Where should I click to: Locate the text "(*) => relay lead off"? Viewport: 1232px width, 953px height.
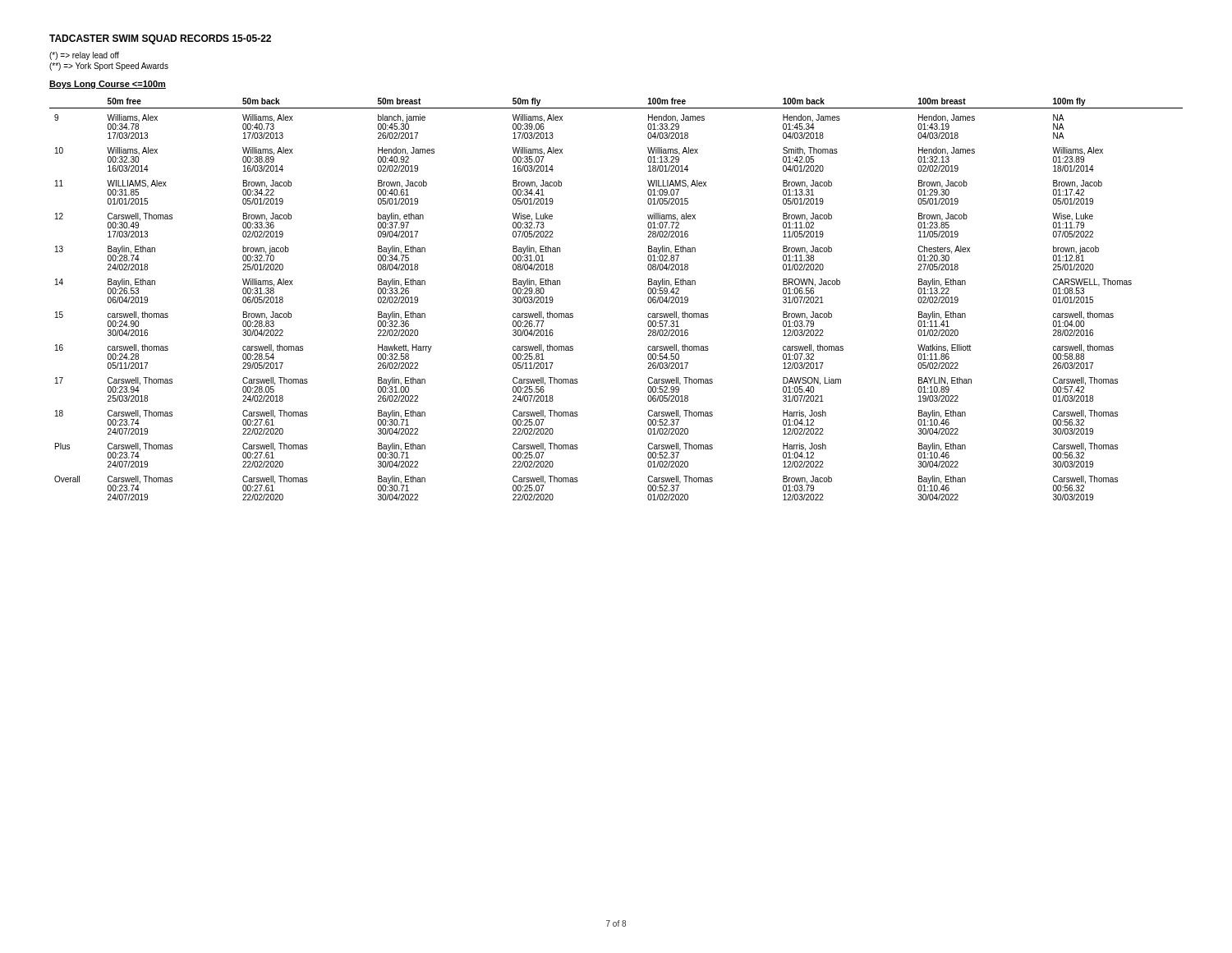[x=84, y=55]
